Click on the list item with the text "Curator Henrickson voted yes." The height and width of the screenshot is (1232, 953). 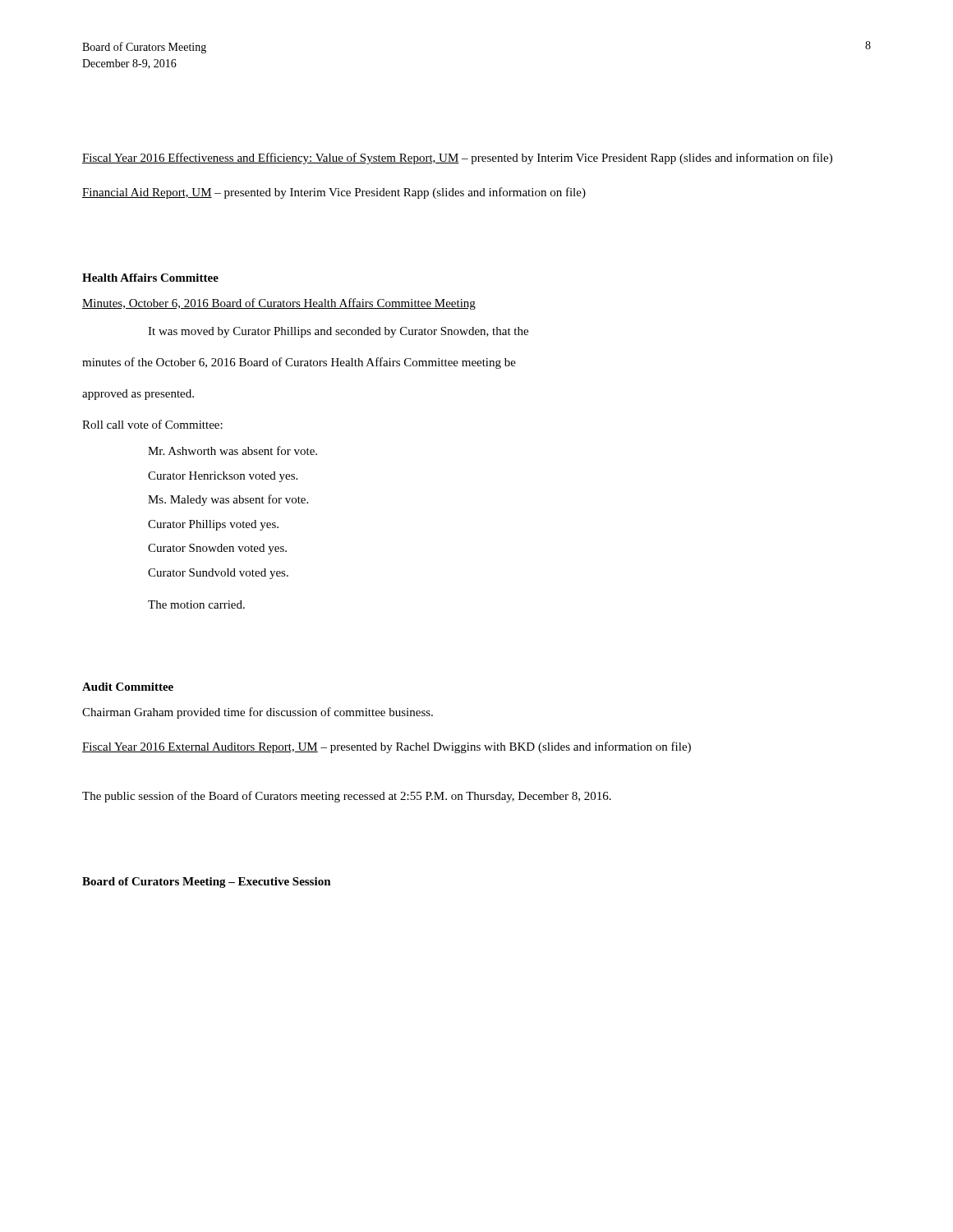[x=223, y=475]
